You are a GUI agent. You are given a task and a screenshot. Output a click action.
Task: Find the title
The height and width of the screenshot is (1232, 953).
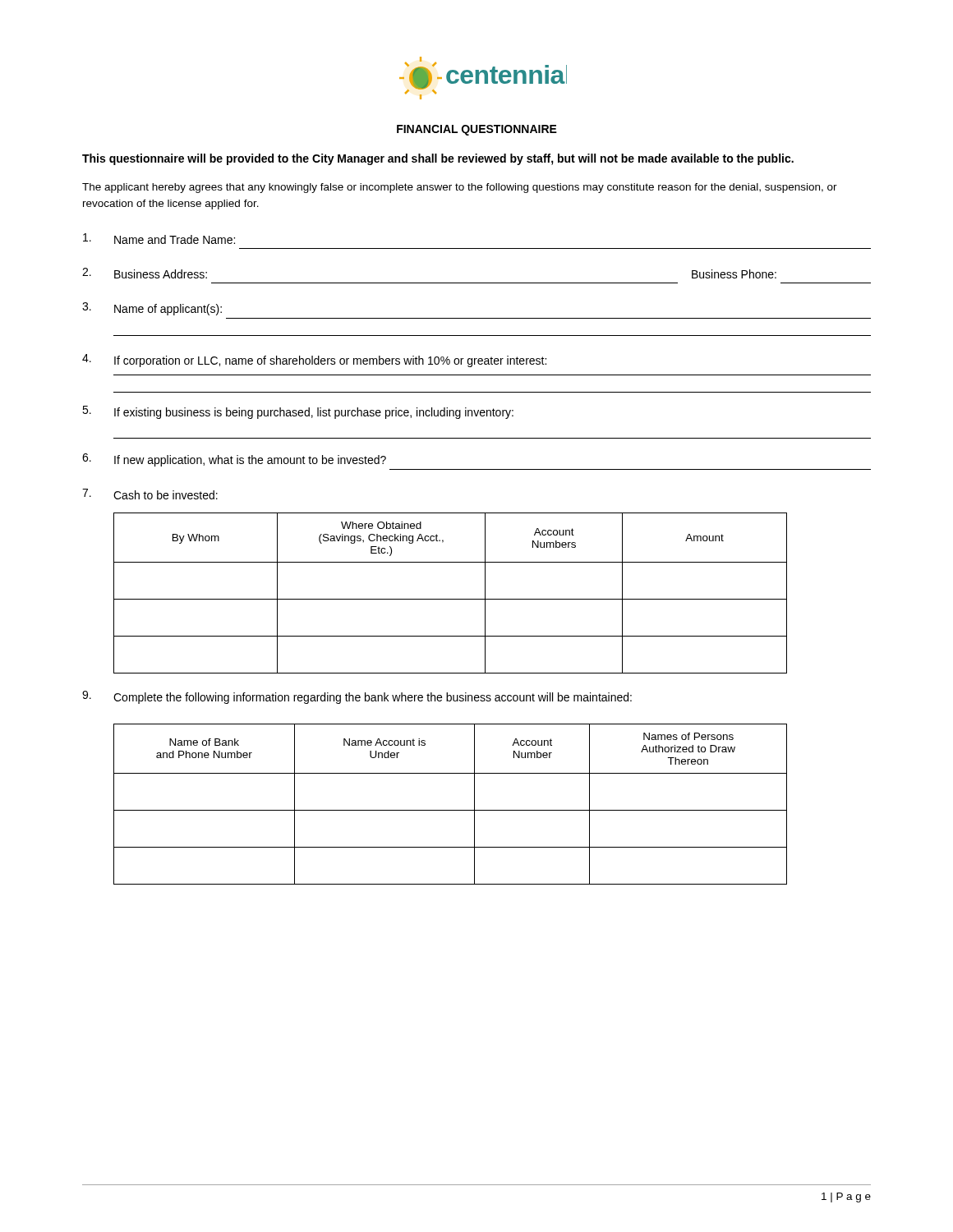pos(476,129)
